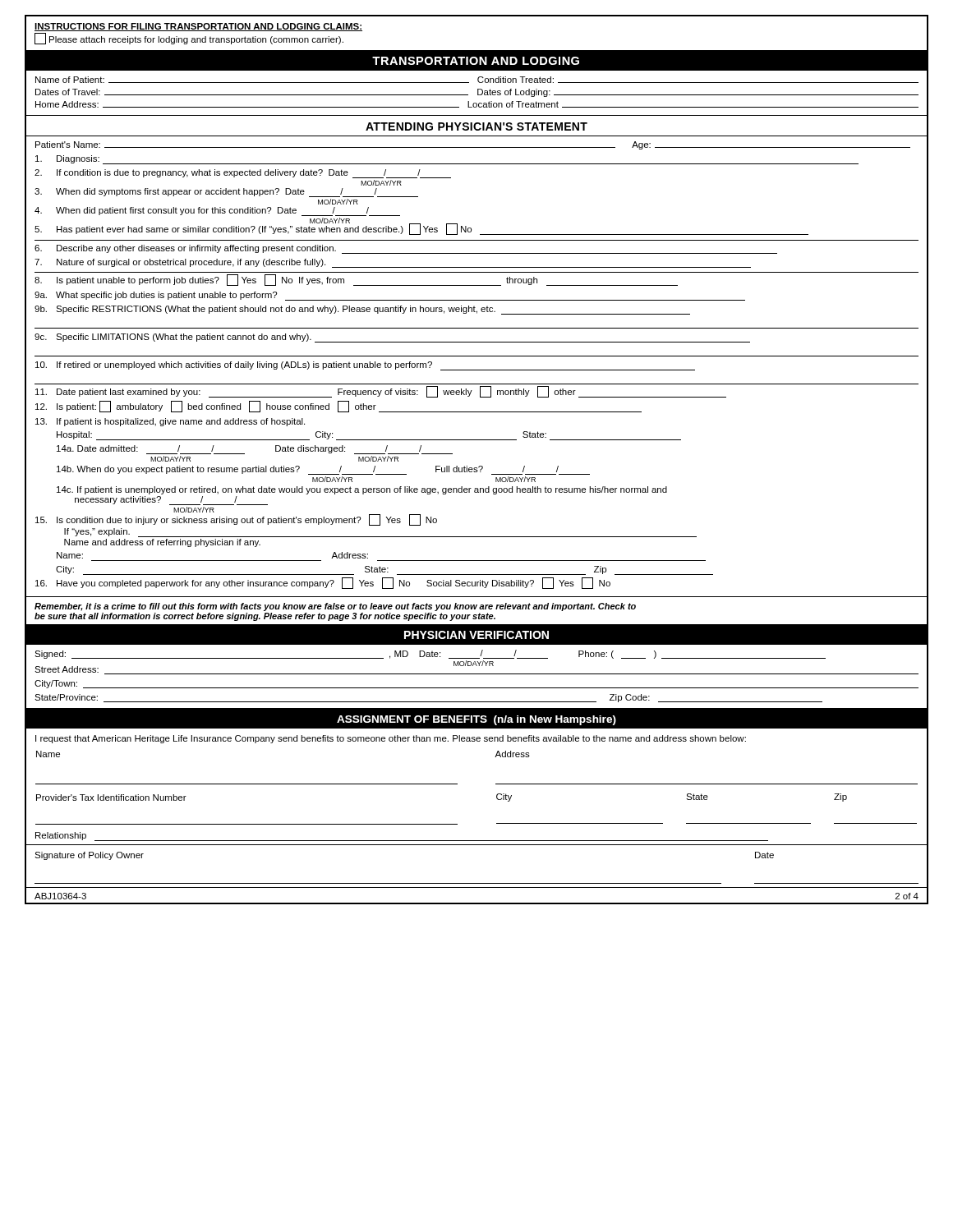Locate the region starting "2. If condition is"
This screenshot has height=1232, width=953.
tap(476, 173)
